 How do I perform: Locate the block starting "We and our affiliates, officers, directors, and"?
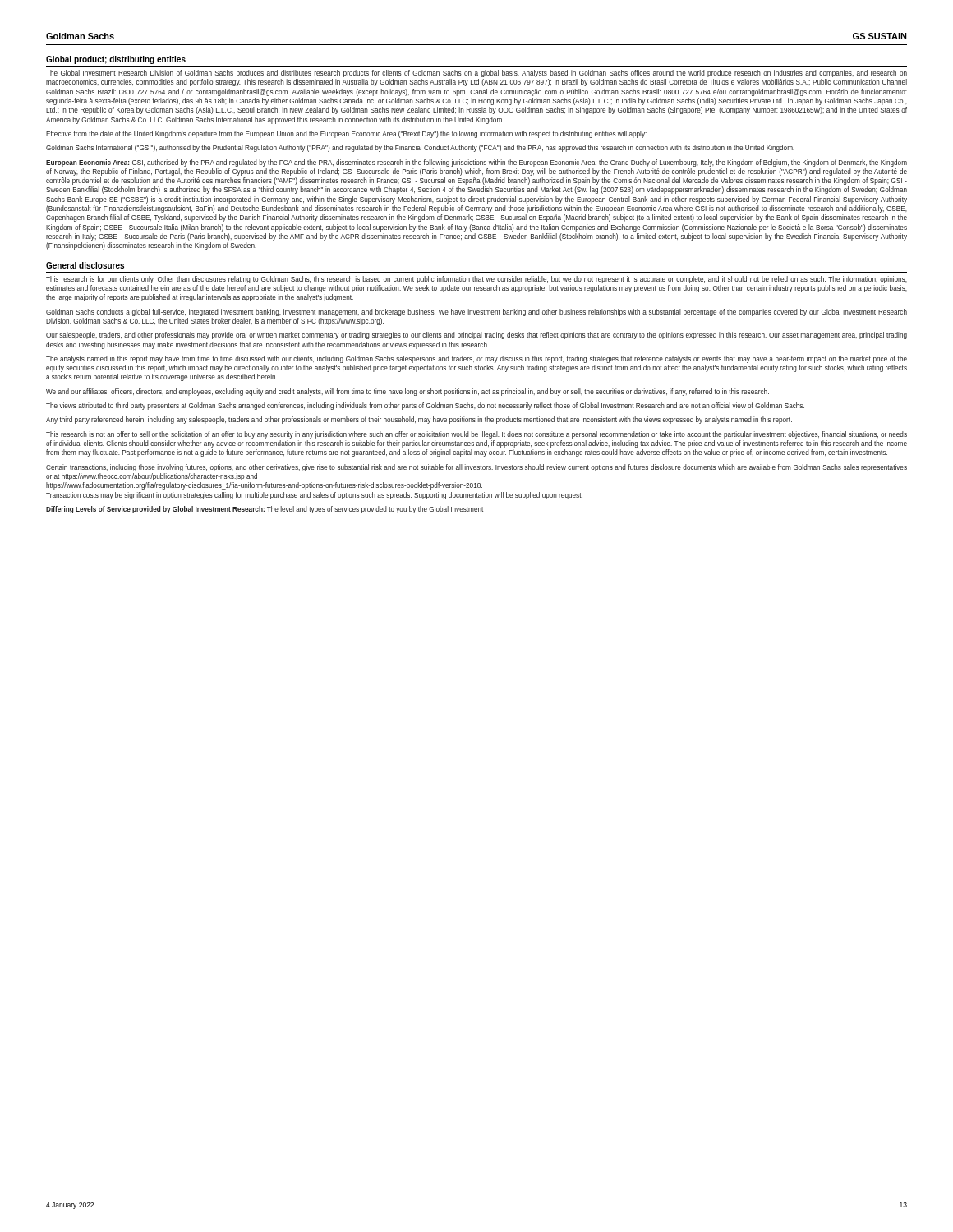click(x=408, y=392)
